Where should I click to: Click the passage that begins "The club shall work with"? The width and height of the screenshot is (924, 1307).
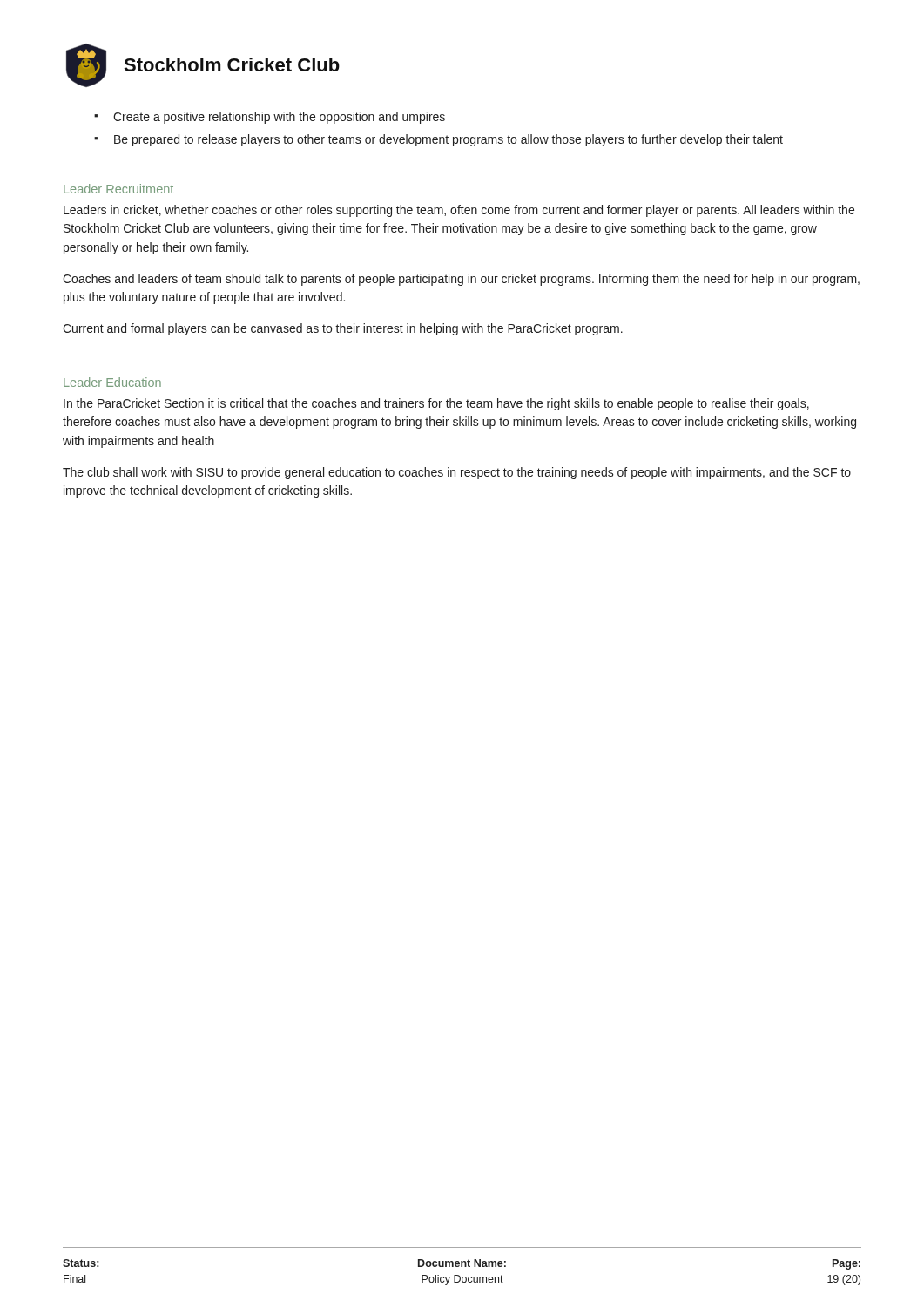462,482
